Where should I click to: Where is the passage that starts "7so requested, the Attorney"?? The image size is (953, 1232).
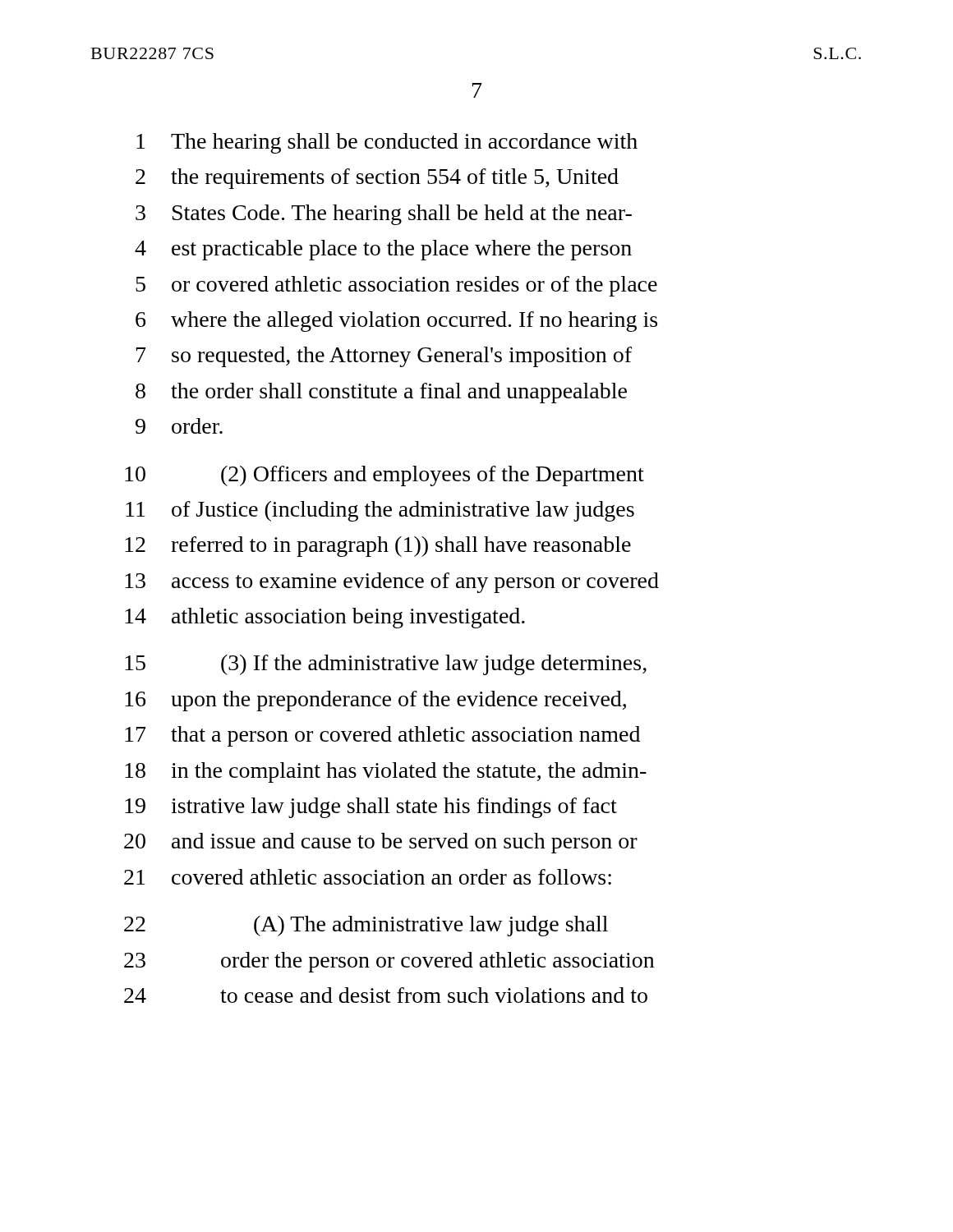[476, 355]
